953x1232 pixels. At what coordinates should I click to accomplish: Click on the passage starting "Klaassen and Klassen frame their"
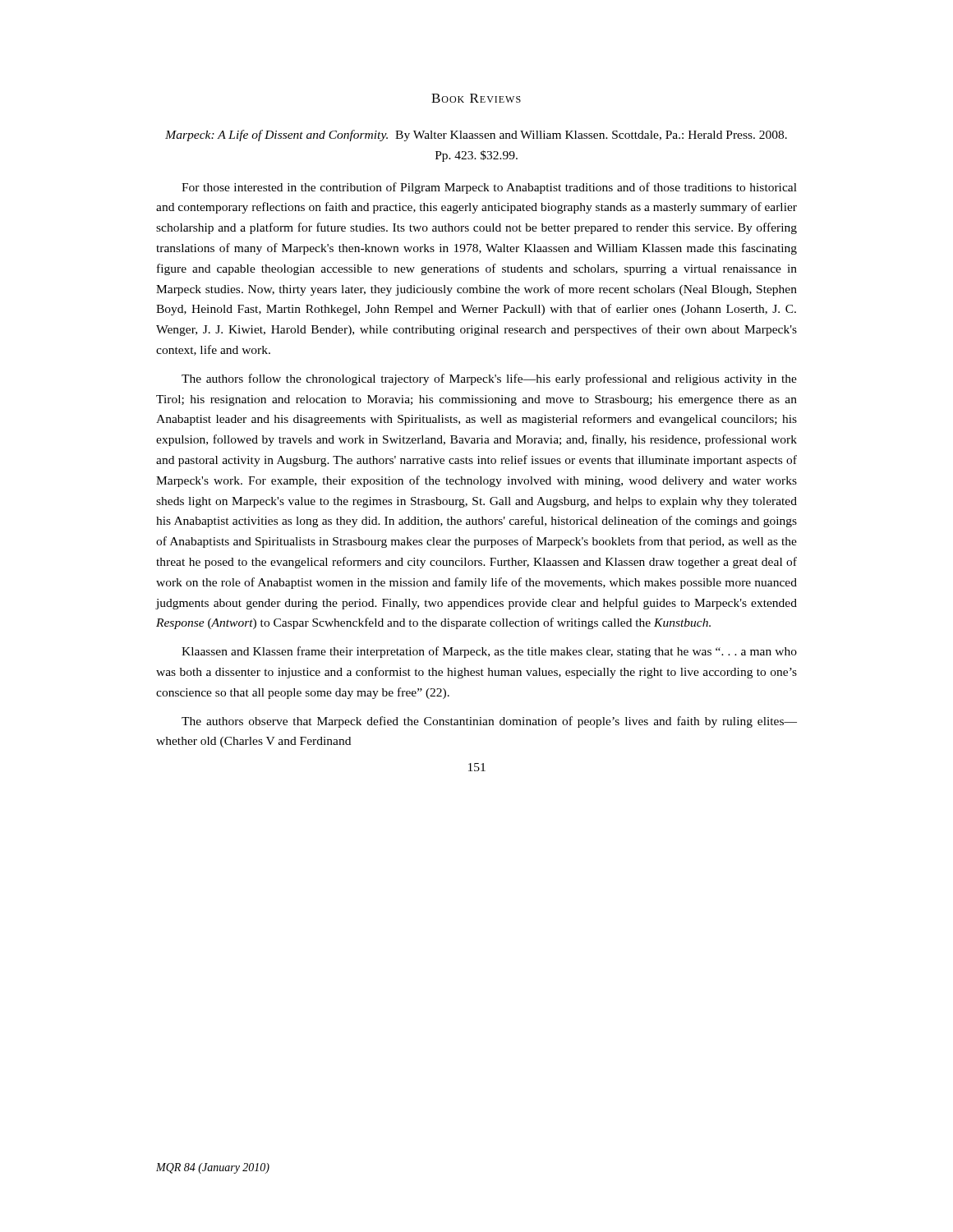[x=476, y=671]
